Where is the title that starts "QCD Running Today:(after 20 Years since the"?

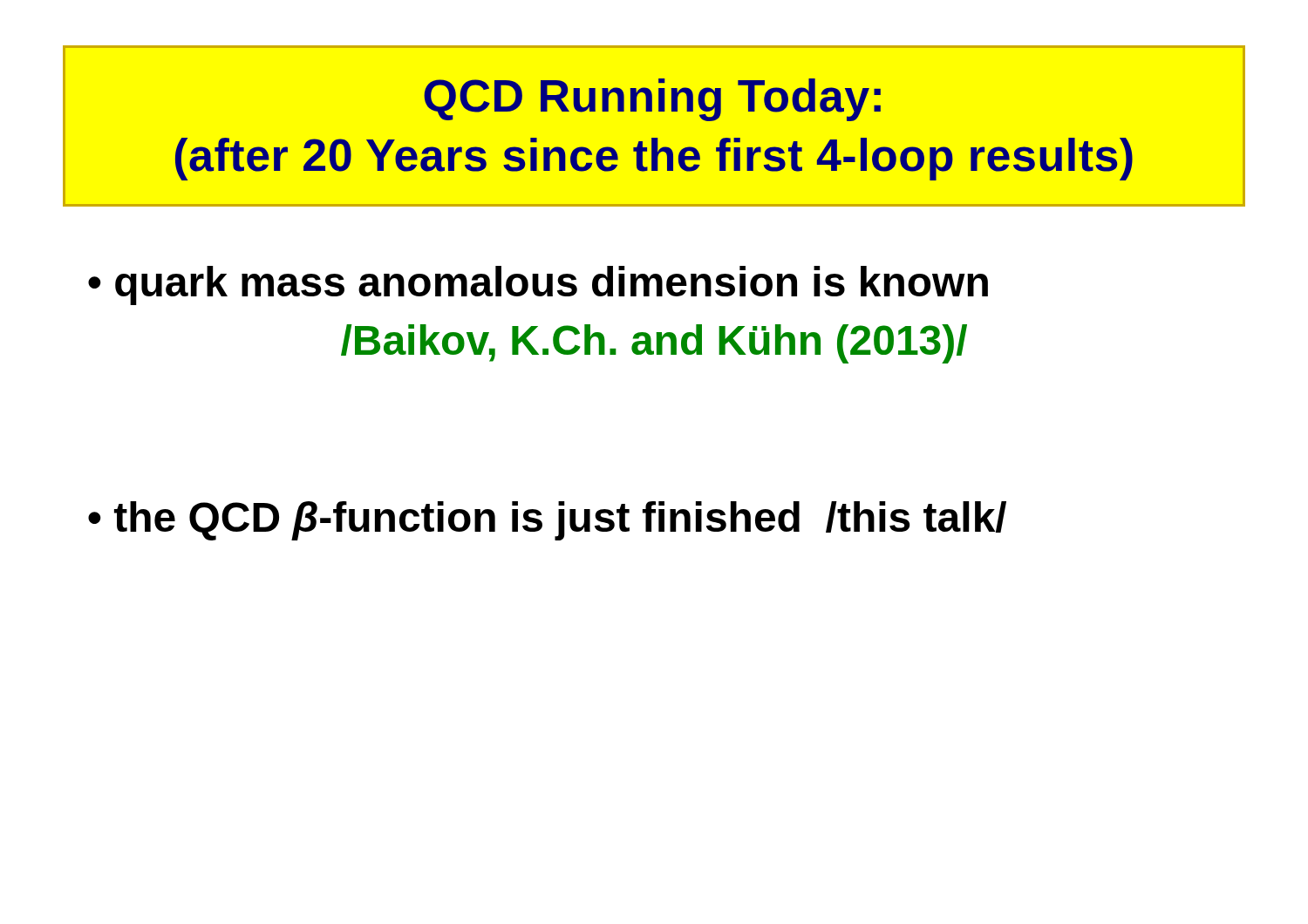pos(654,126)
